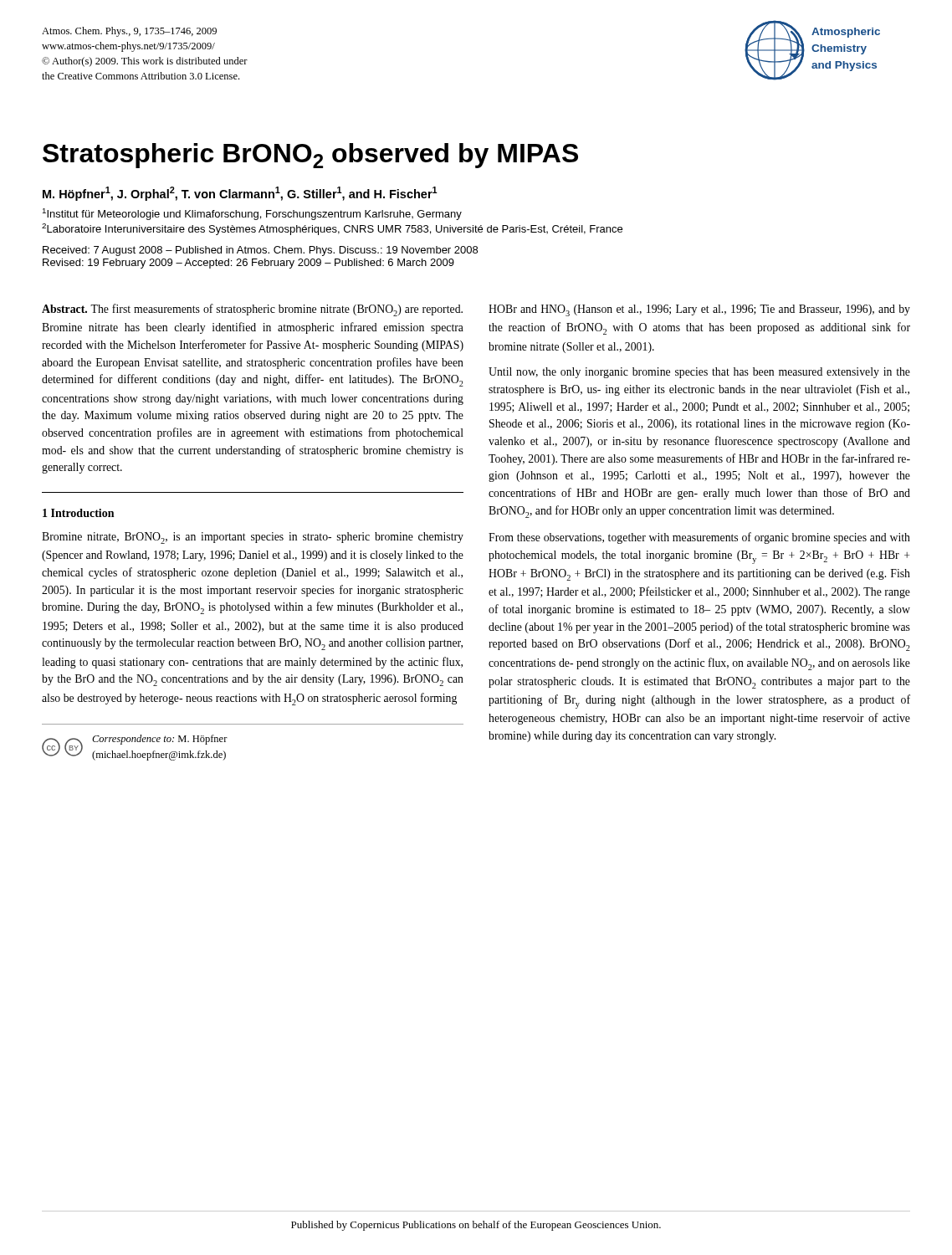
Task: Select the block starting "Until now, the only inorganic bromine species that"
Action: pos(699,442)
